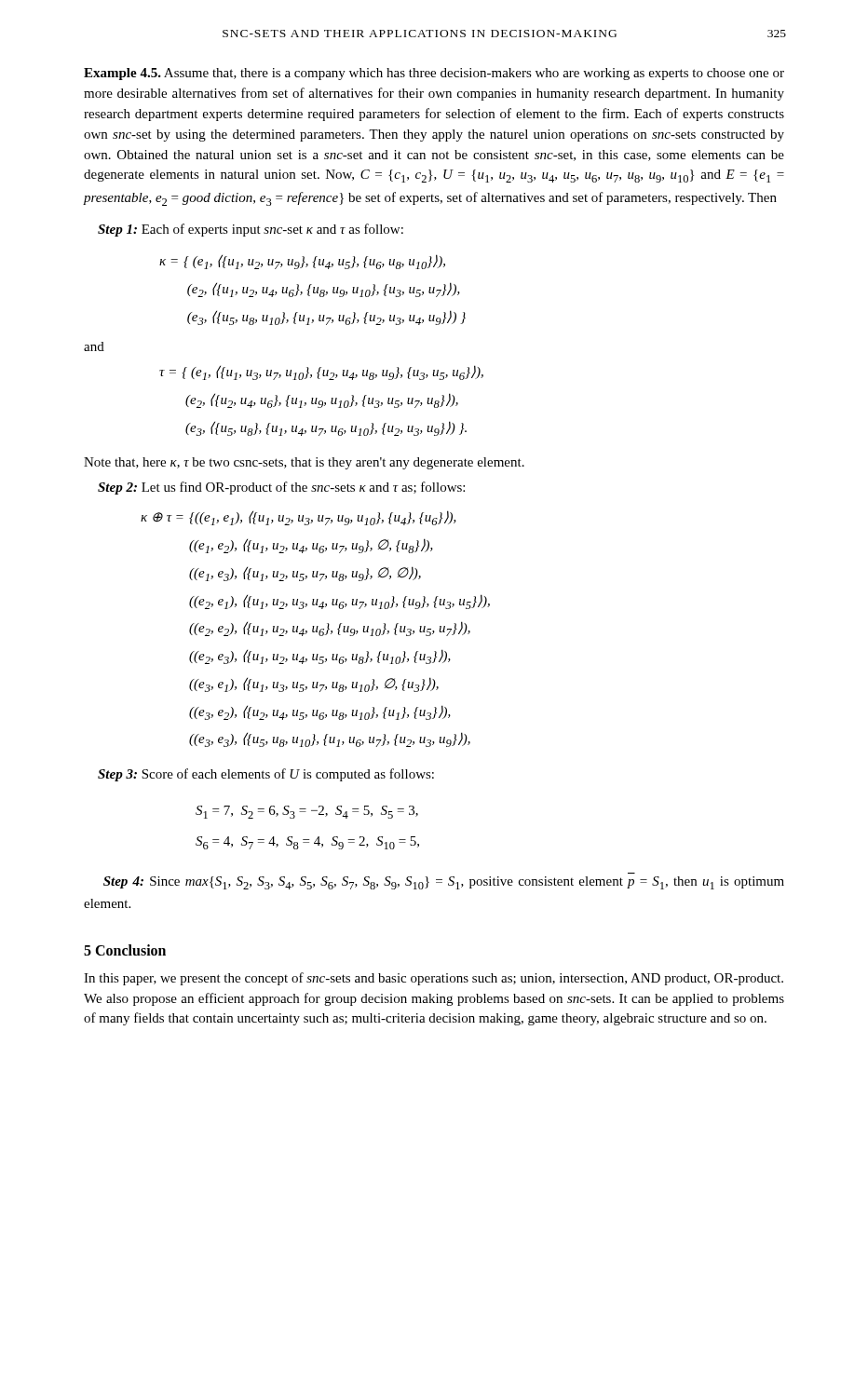Point to the block beginning "Note that, here"
Screen dimensions: 1397x868
point(304,462)
